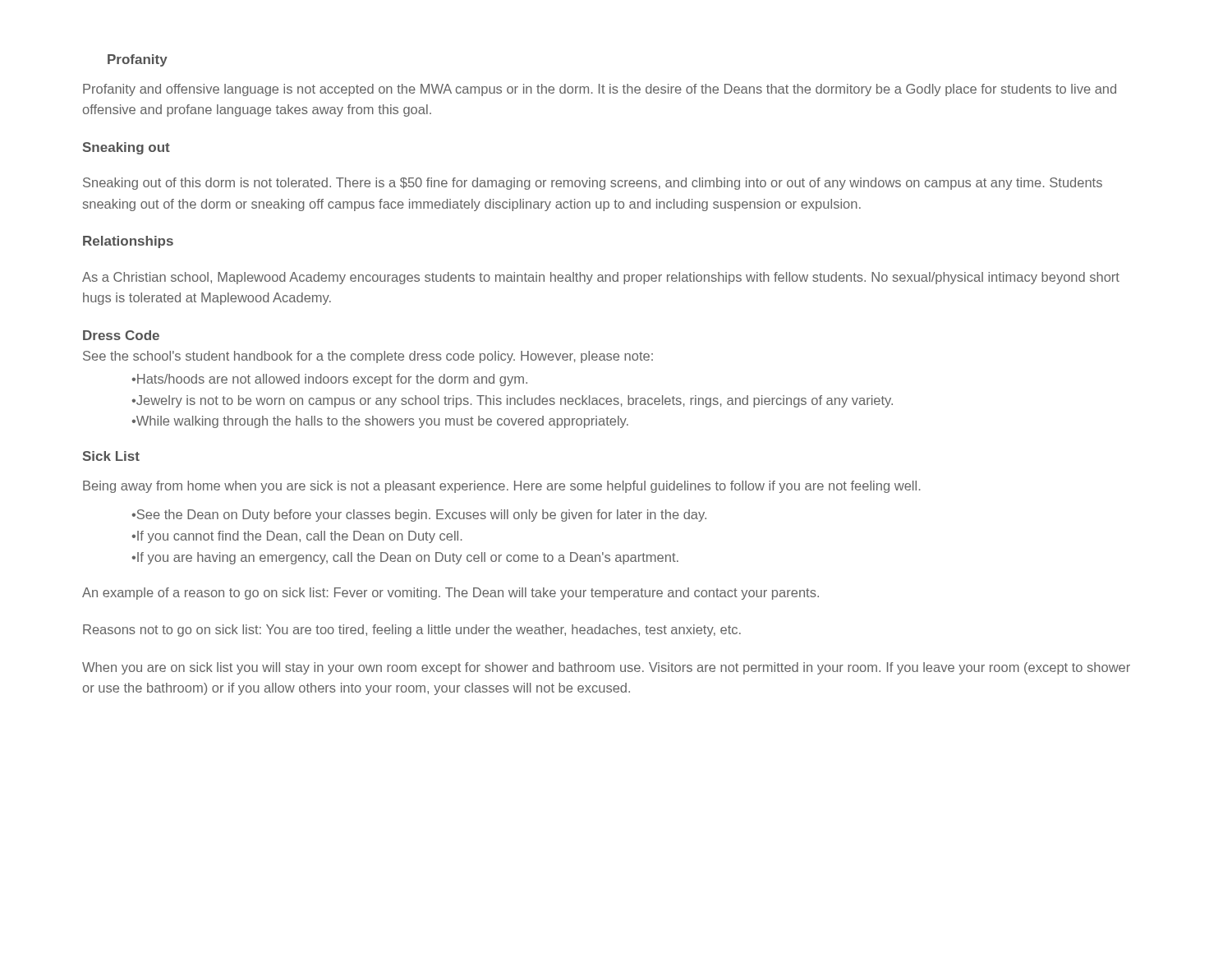The height and width of the screenshot is (953, 1232).
Task: Click on the text block with the text "Being away from home when"
Action: [502, 485]
